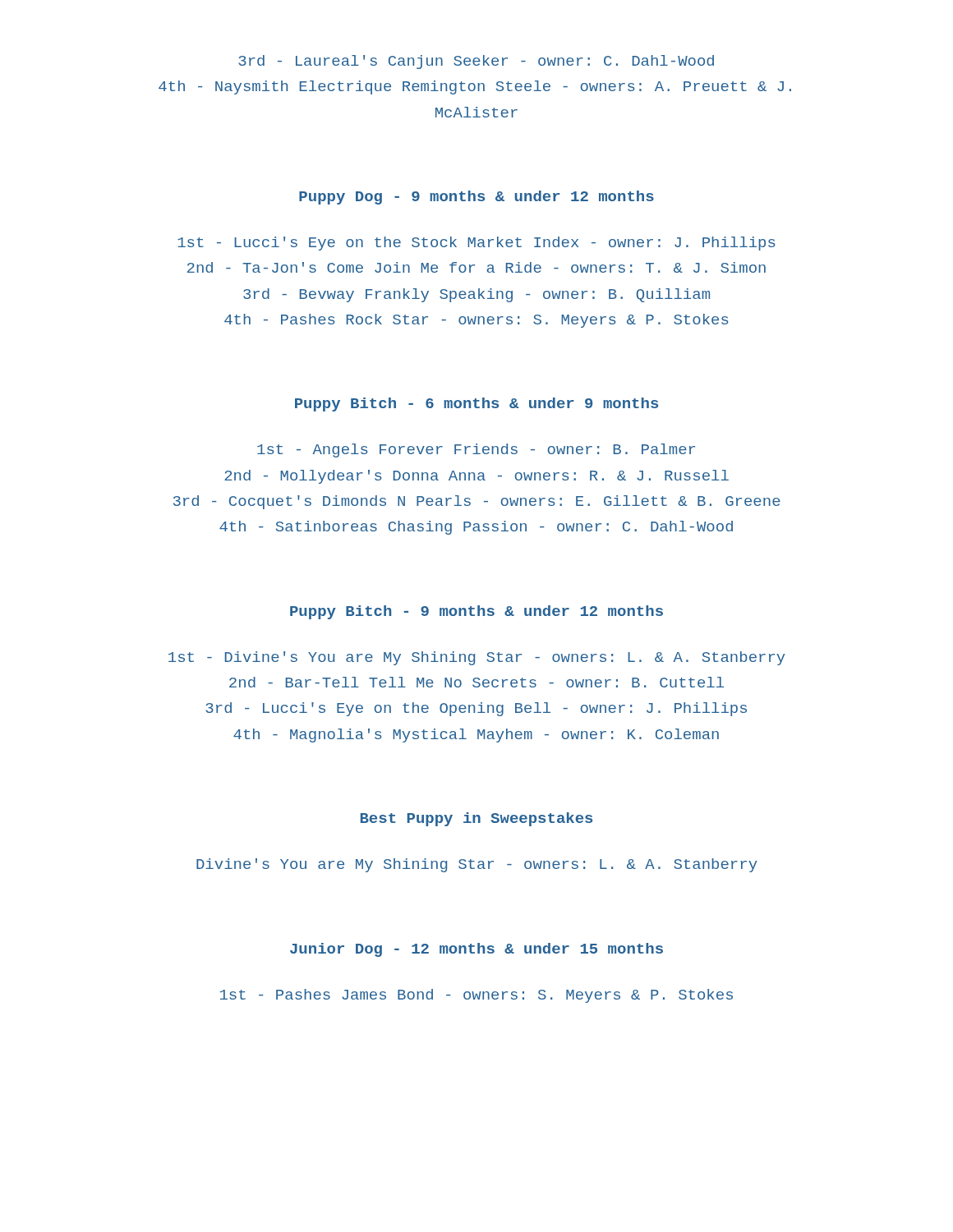
Task: Click on the section header that reads "Puppy Bitch - 6 months & under 9"
Action: 476,404
